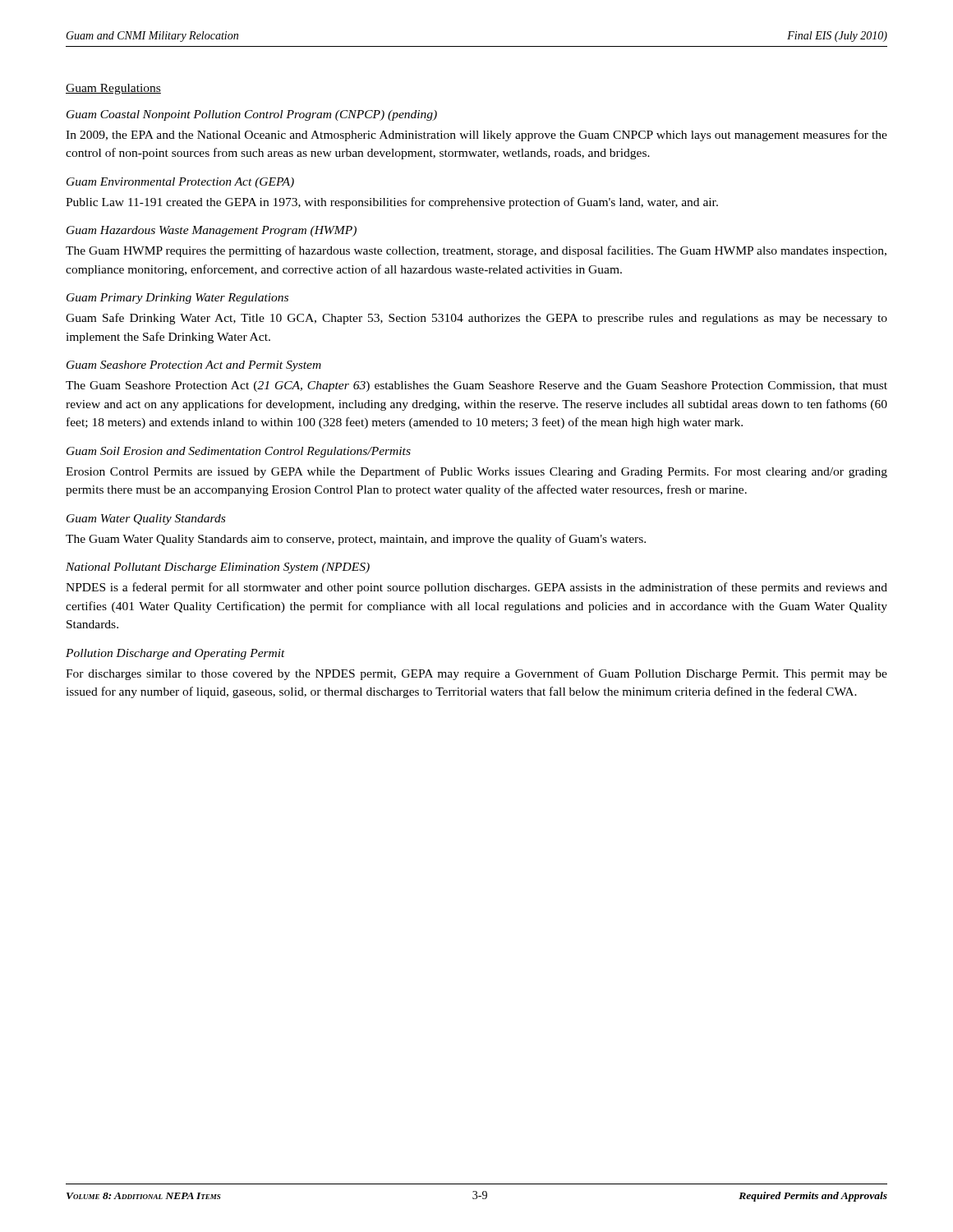Find the text starting "Guam Hazardous Waste Management Program (HWMP)"

pos(212,231)
